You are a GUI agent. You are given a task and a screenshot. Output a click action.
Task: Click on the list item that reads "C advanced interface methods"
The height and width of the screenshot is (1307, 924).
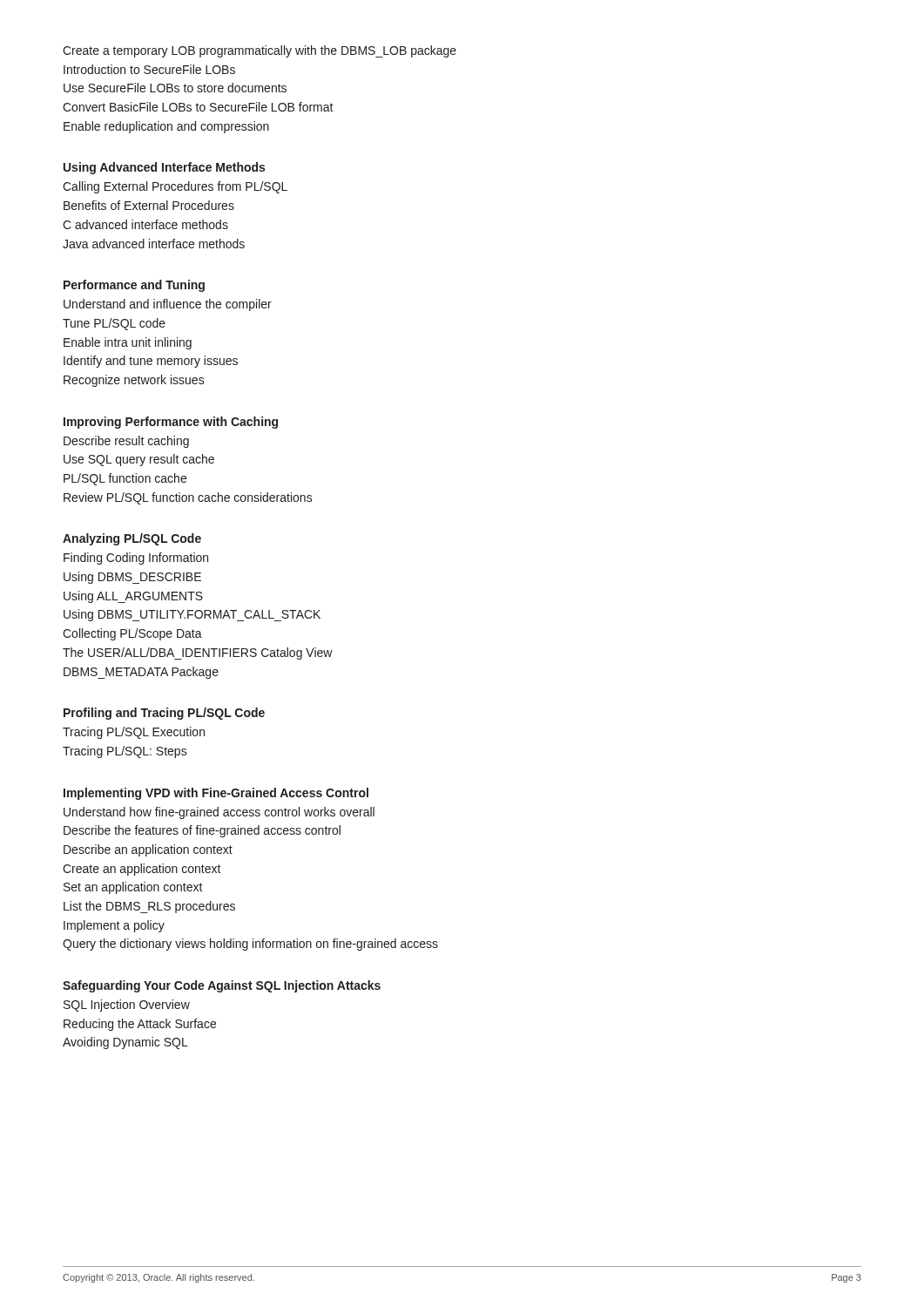click(x=145, y=225)
